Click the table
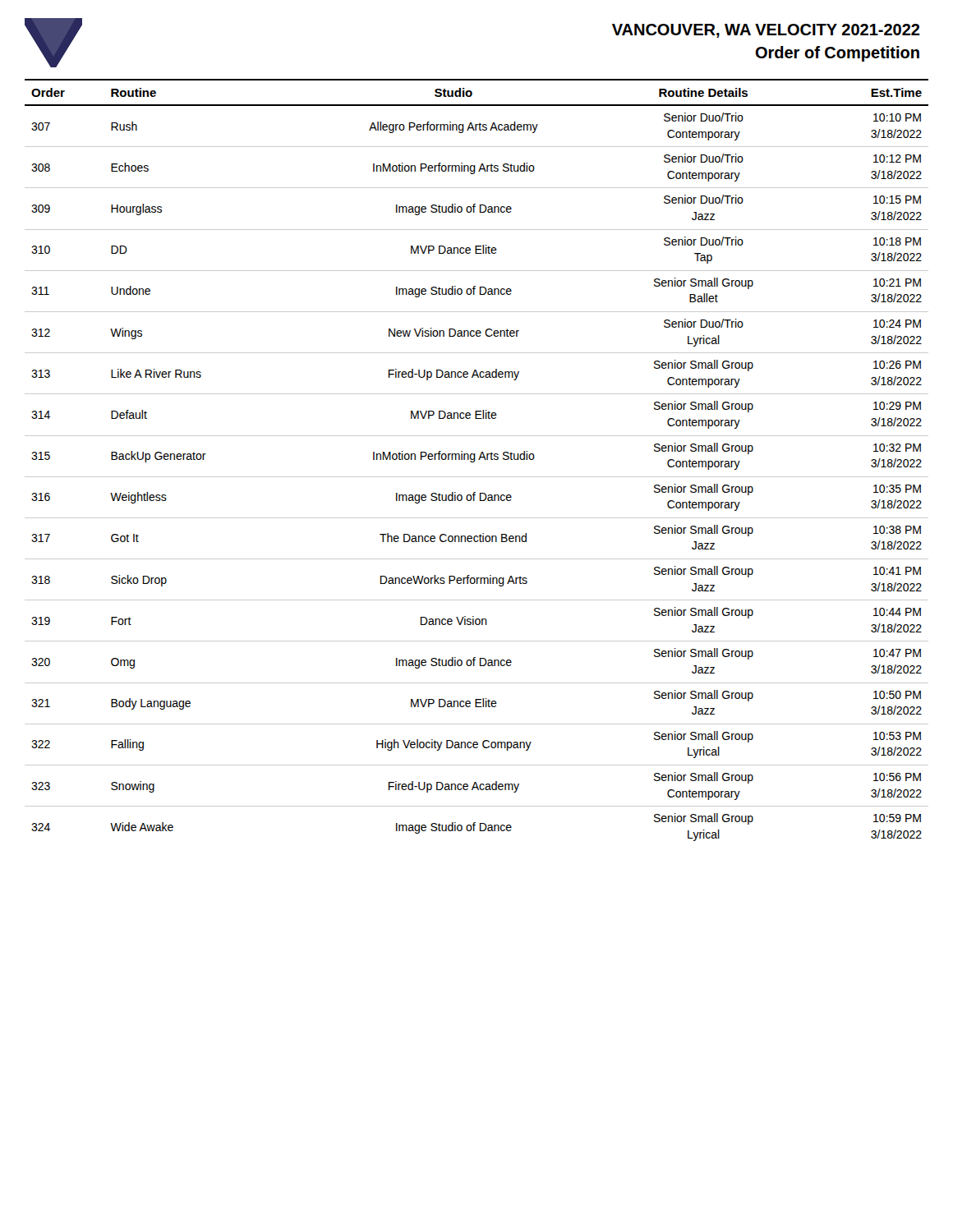The width and height of the screenshot is (953, 1232). pyautogui.click(x=476, y=463)
